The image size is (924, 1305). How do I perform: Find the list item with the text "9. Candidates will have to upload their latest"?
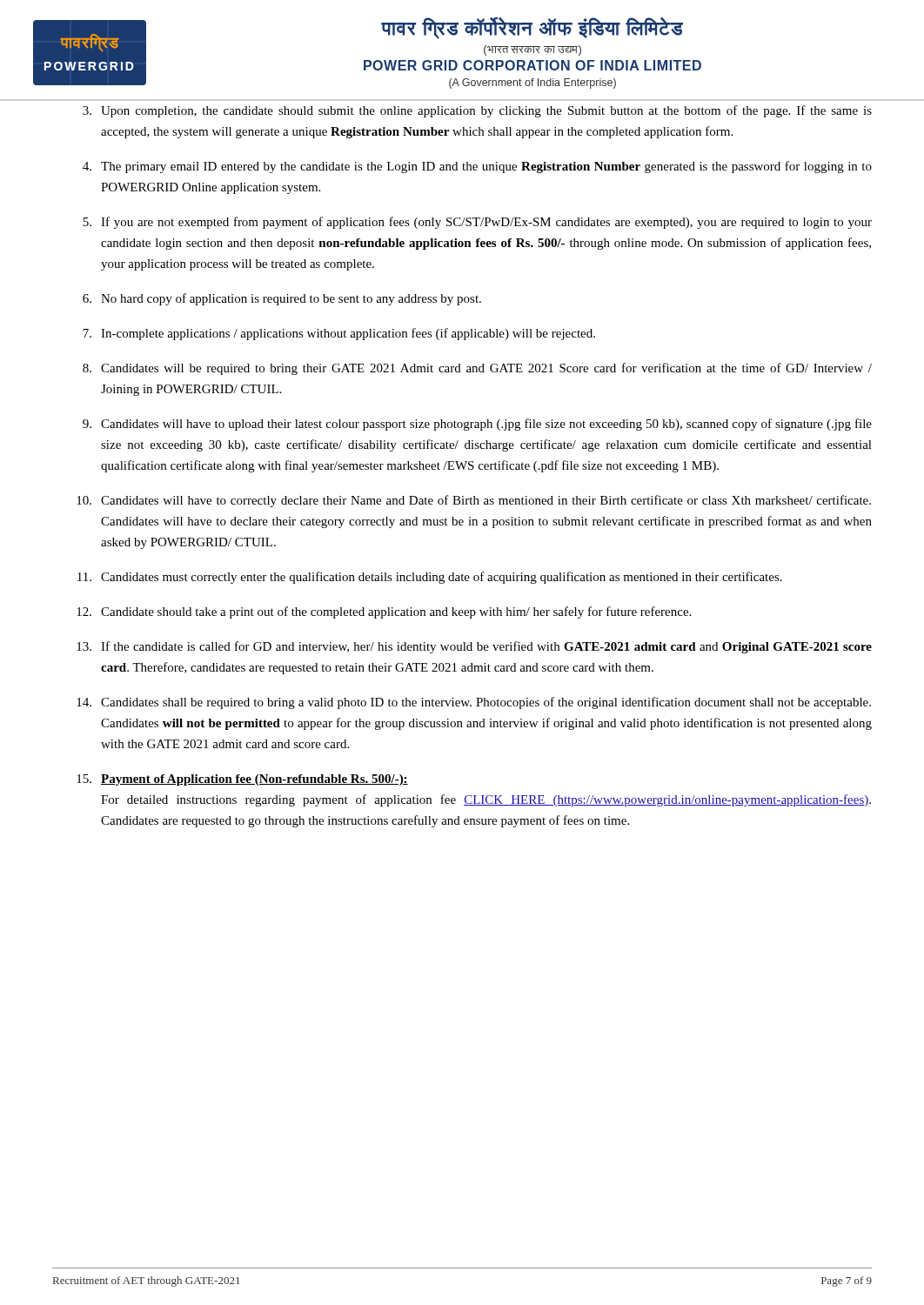(x=462, y=445)
